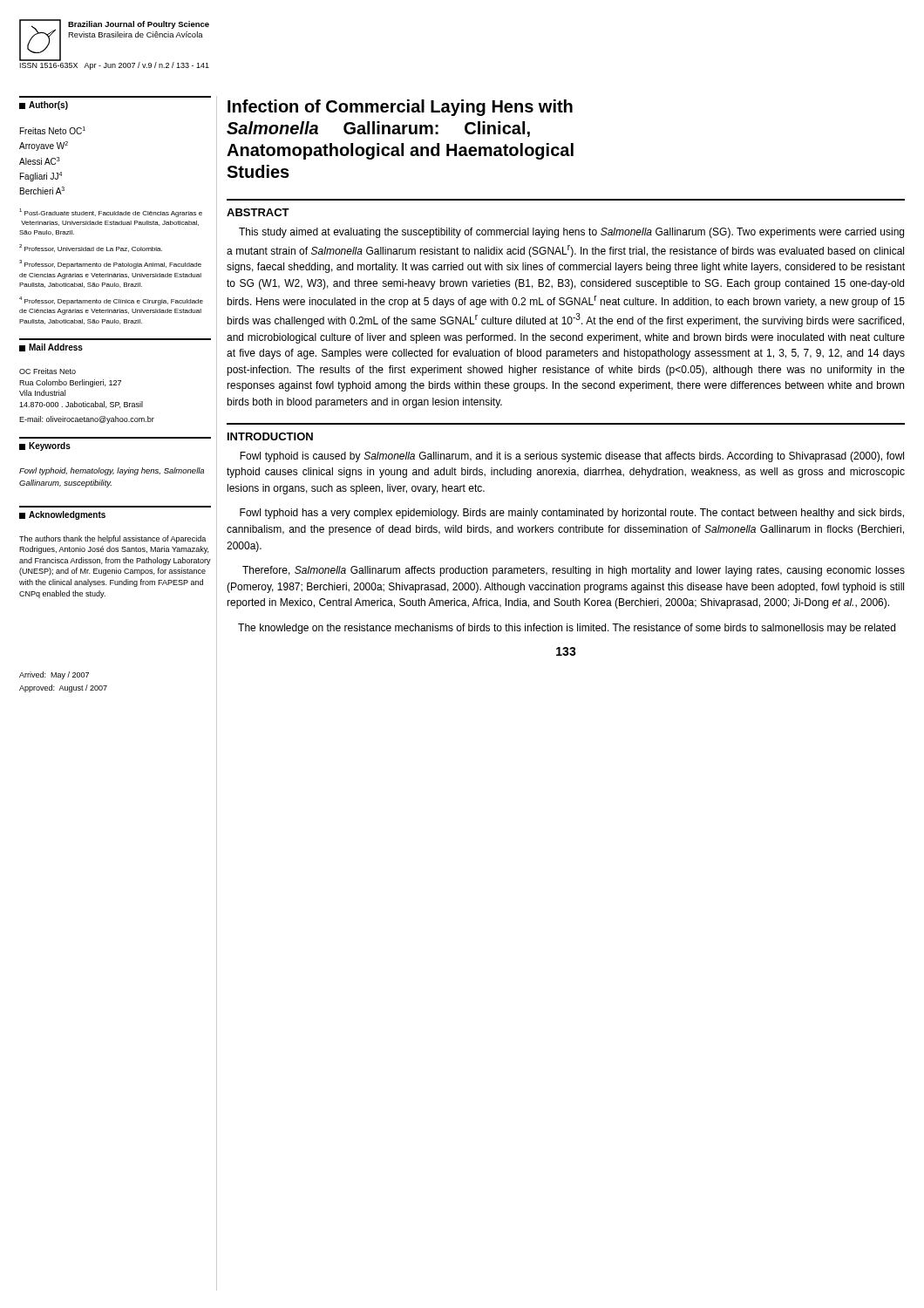Click where it says "Mail Address"
This screenshot has height=1308, width=924.
(115, 346)
